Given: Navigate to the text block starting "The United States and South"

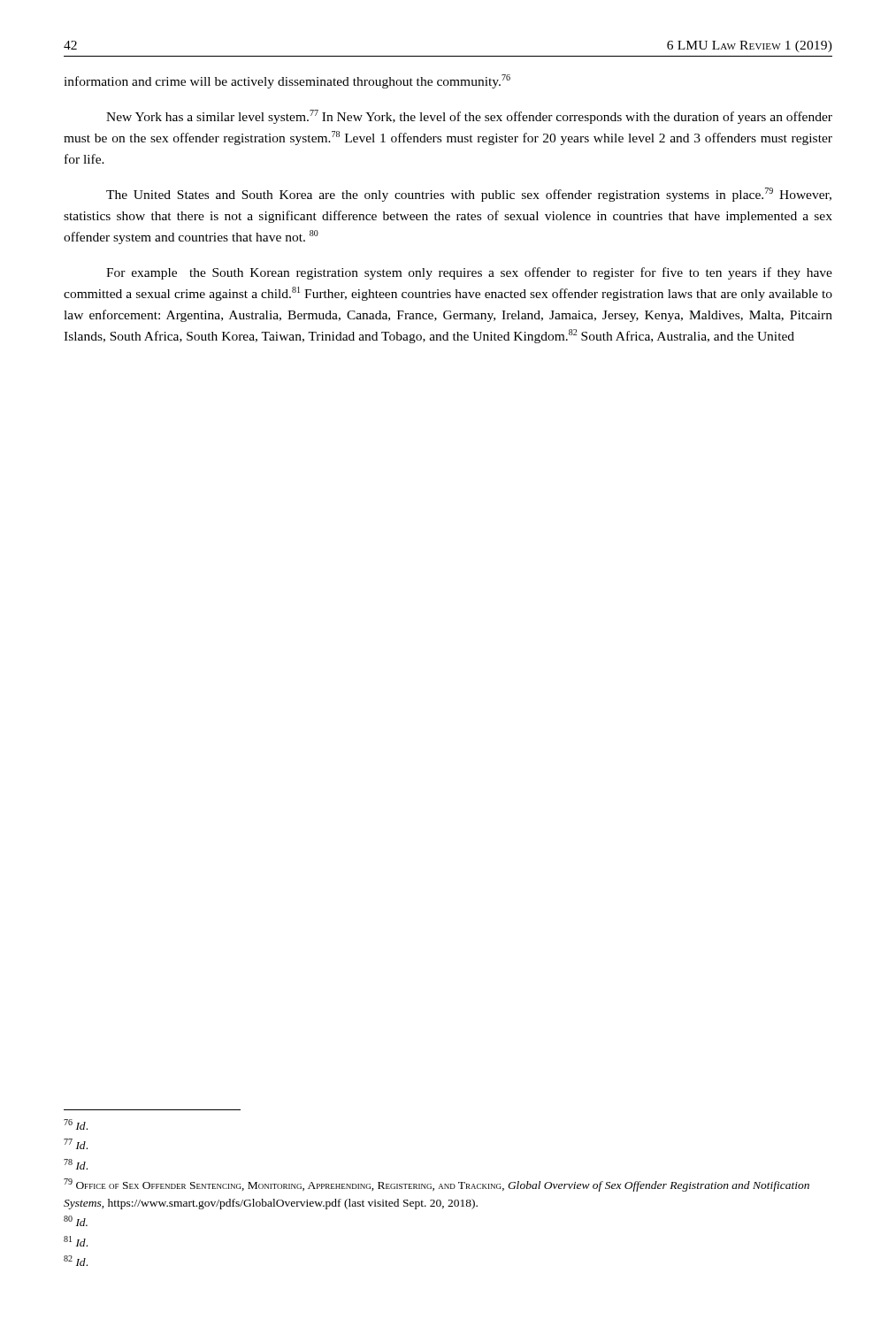Looking at the screenshot, I should point(448,215).
